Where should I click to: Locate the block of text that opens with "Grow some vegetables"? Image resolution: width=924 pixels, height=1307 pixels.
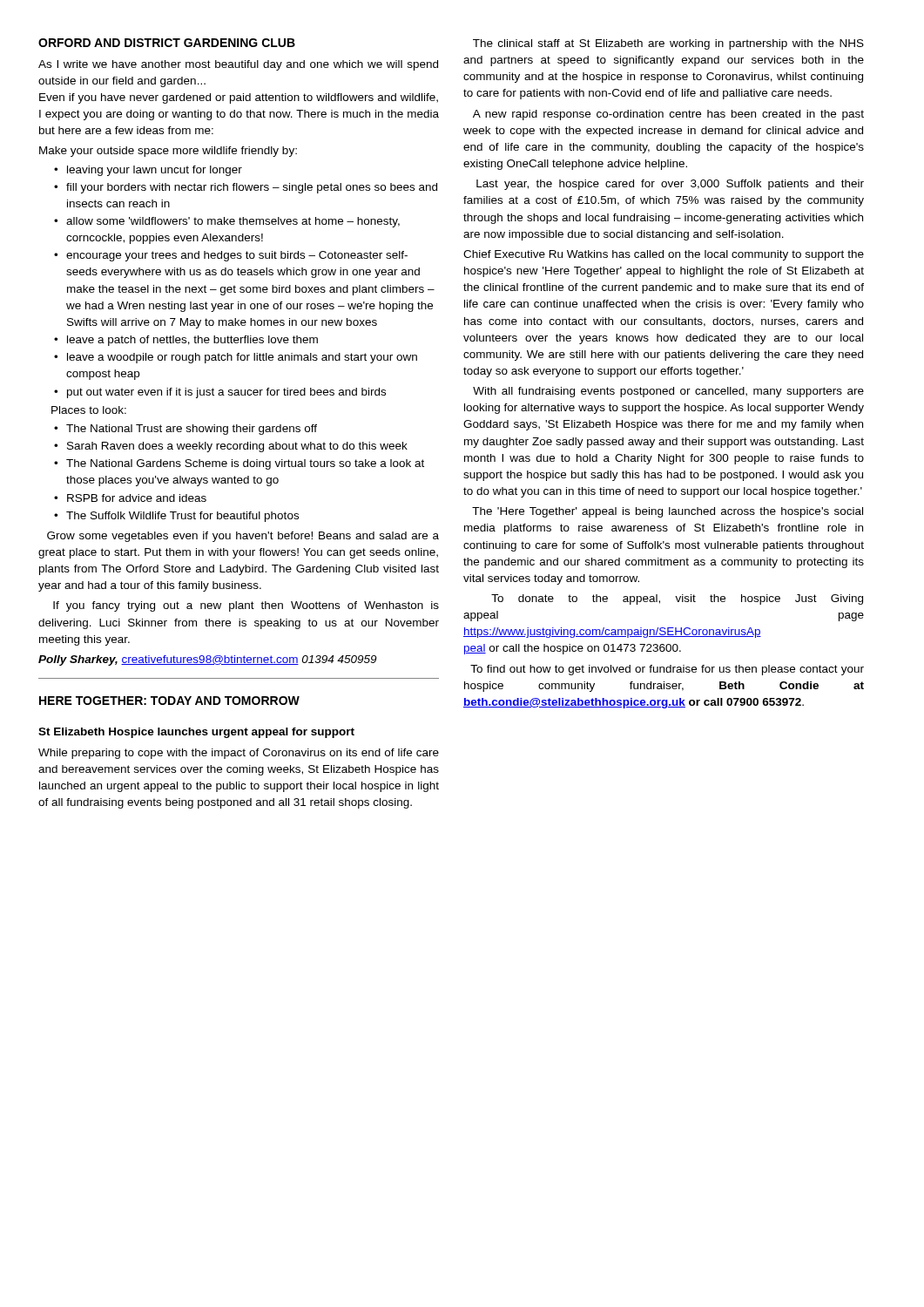[239, 560]
